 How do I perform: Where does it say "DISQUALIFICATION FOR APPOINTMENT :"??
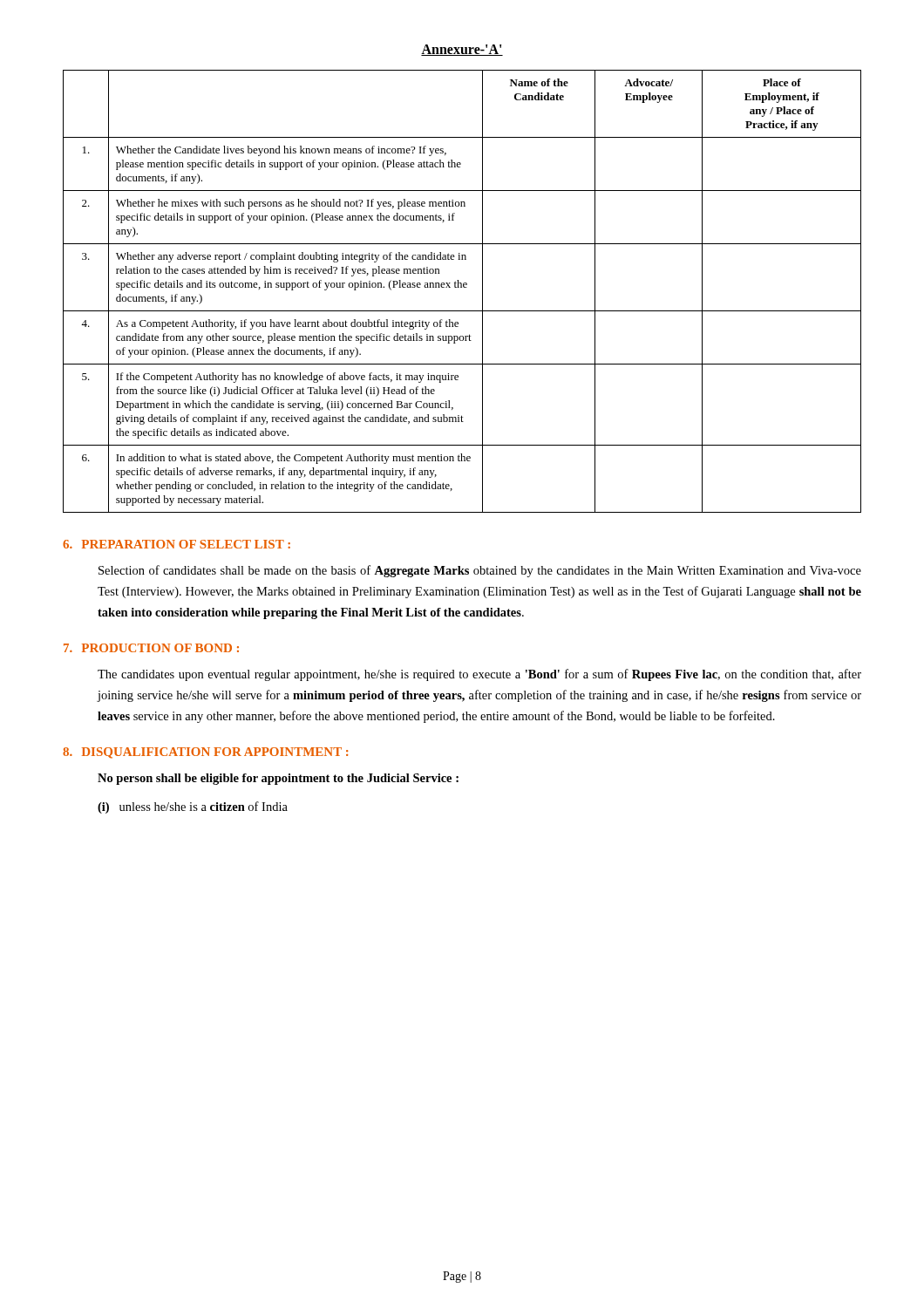pos(215,751)
